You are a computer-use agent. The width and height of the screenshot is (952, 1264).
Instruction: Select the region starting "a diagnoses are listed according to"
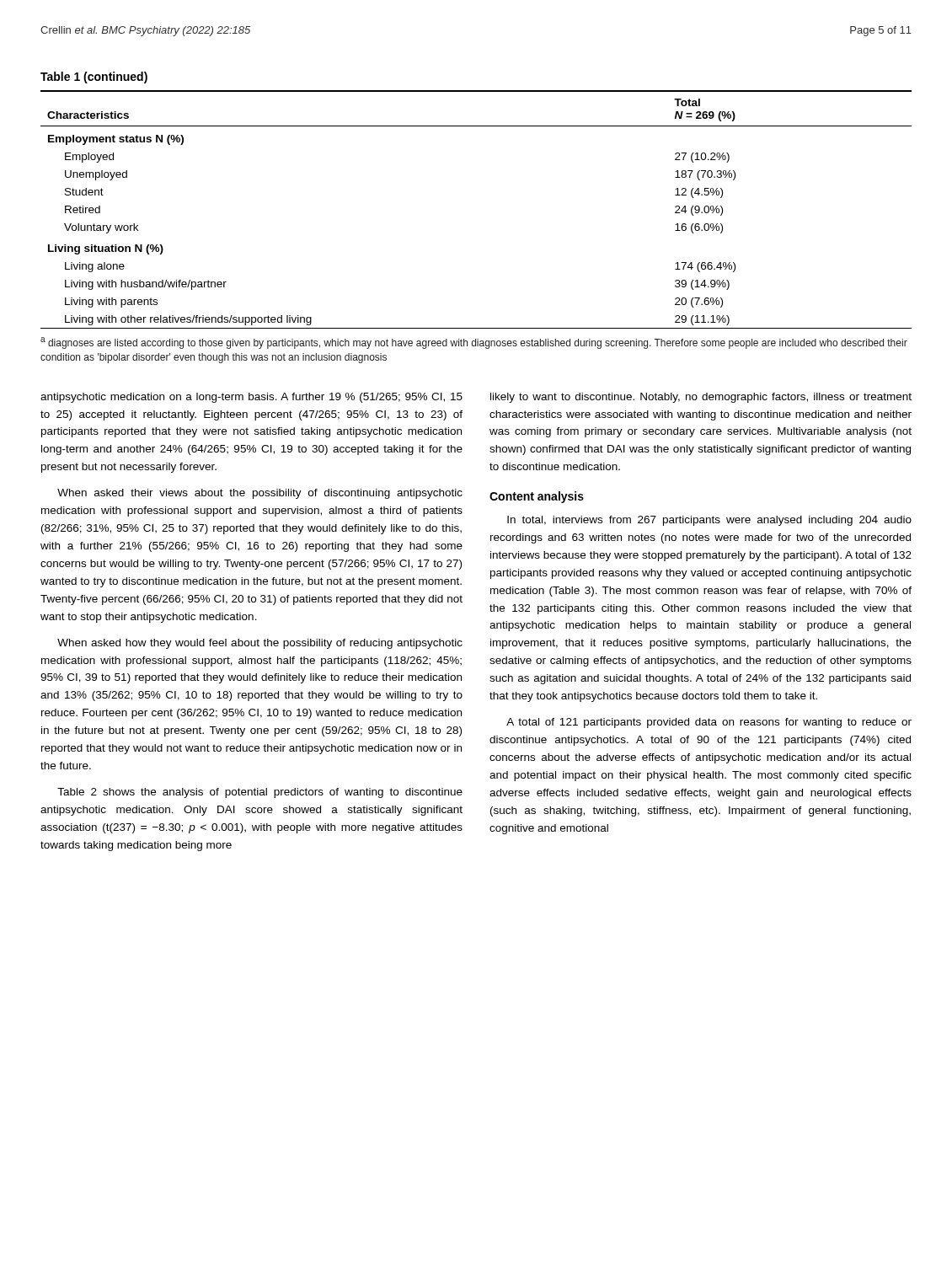pyautogui.click(x=474, y=349)
